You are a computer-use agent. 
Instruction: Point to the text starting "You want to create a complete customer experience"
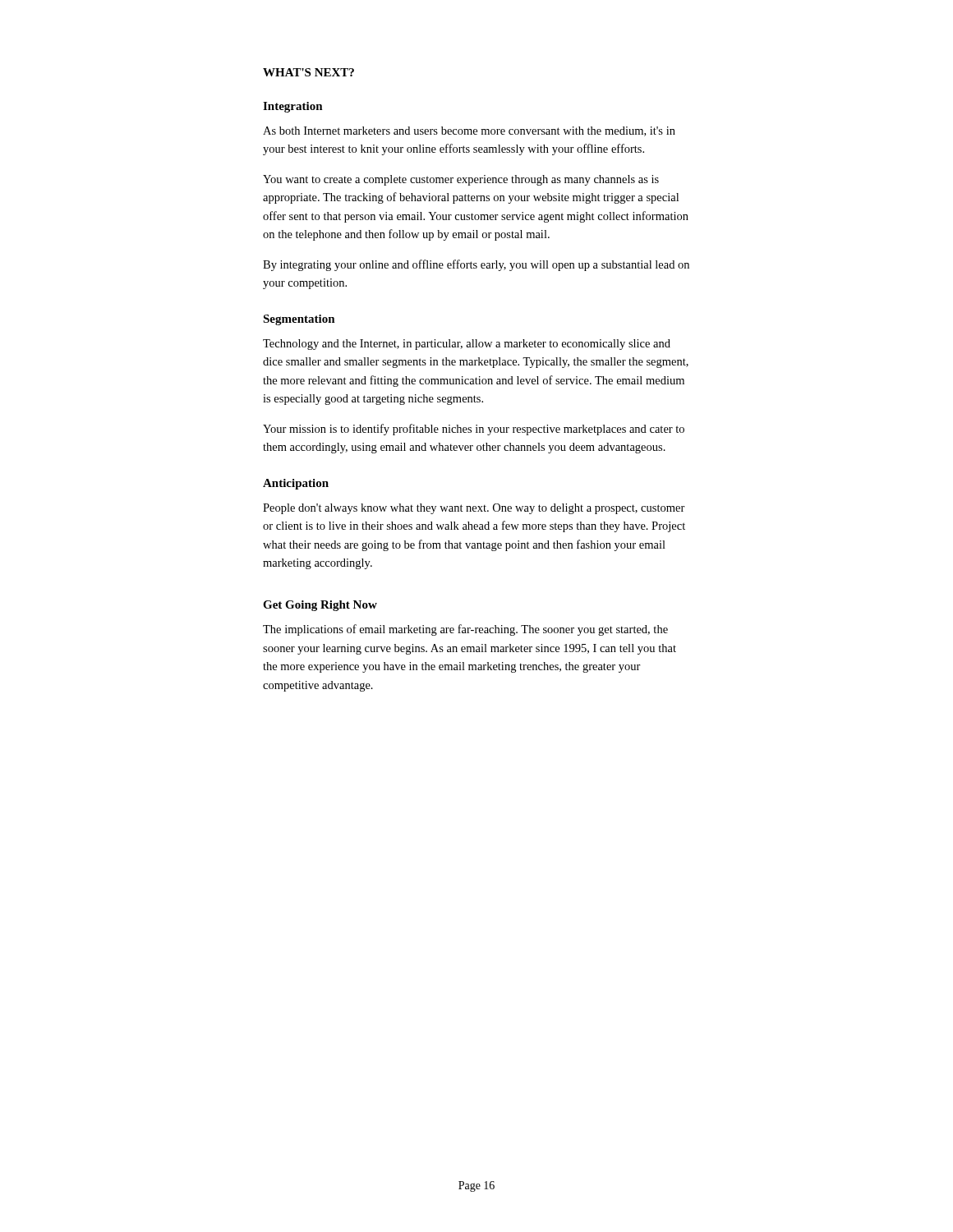click(x=476, y=207)
